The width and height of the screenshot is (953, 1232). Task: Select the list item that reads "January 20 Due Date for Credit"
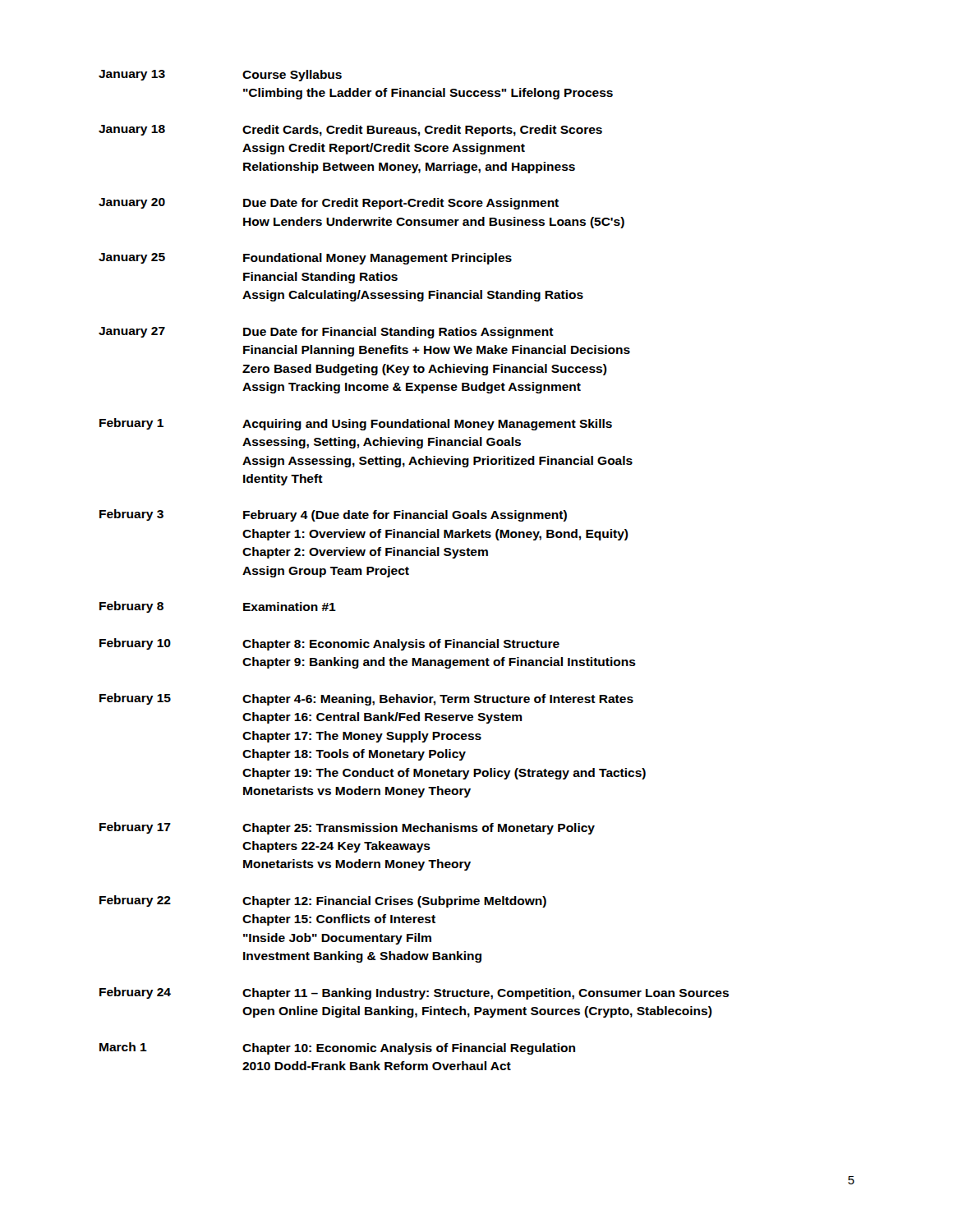(x=476, y=213)
